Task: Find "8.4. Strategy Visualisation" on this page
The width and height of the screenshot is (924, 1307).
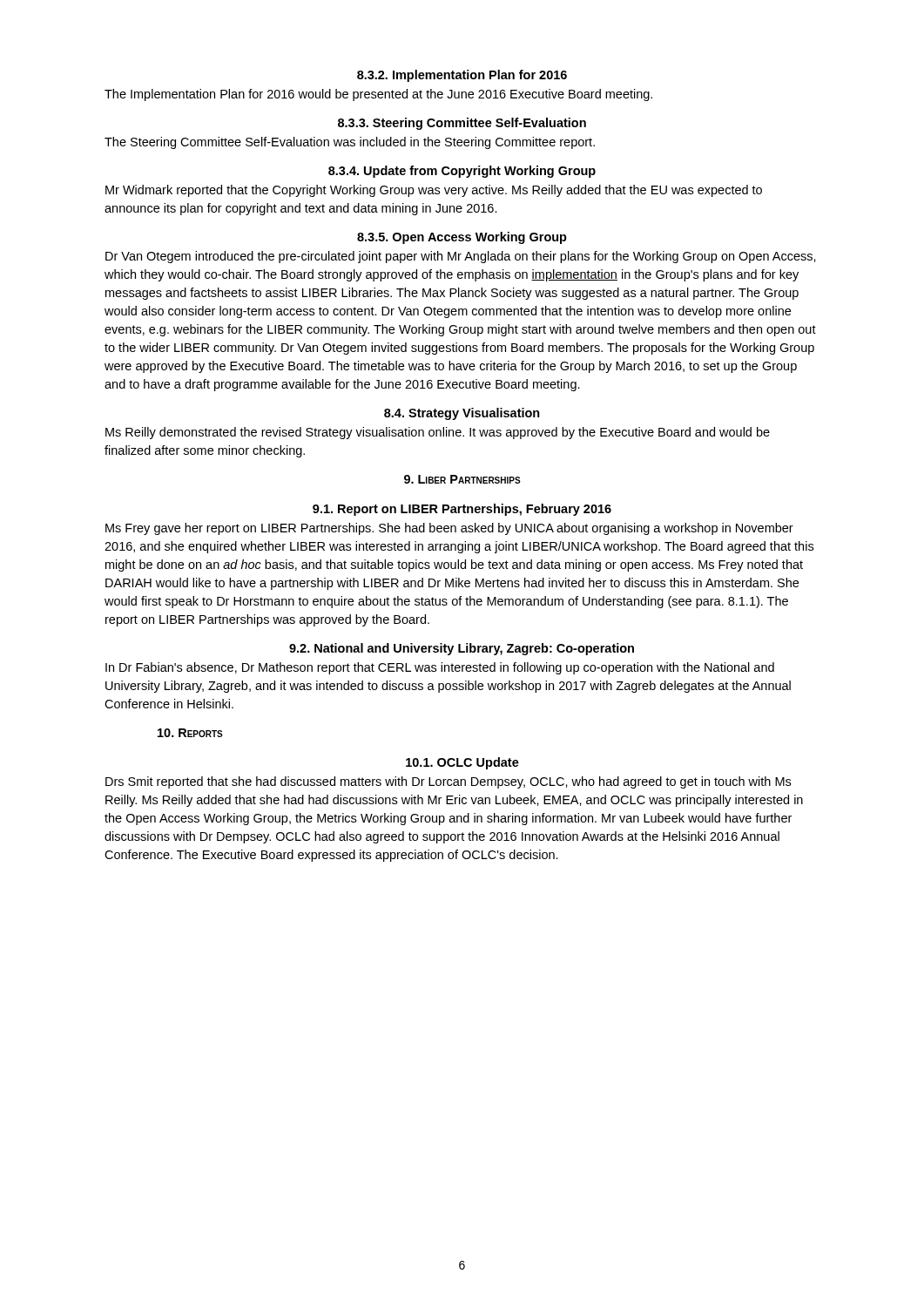Action: (462, 413)
